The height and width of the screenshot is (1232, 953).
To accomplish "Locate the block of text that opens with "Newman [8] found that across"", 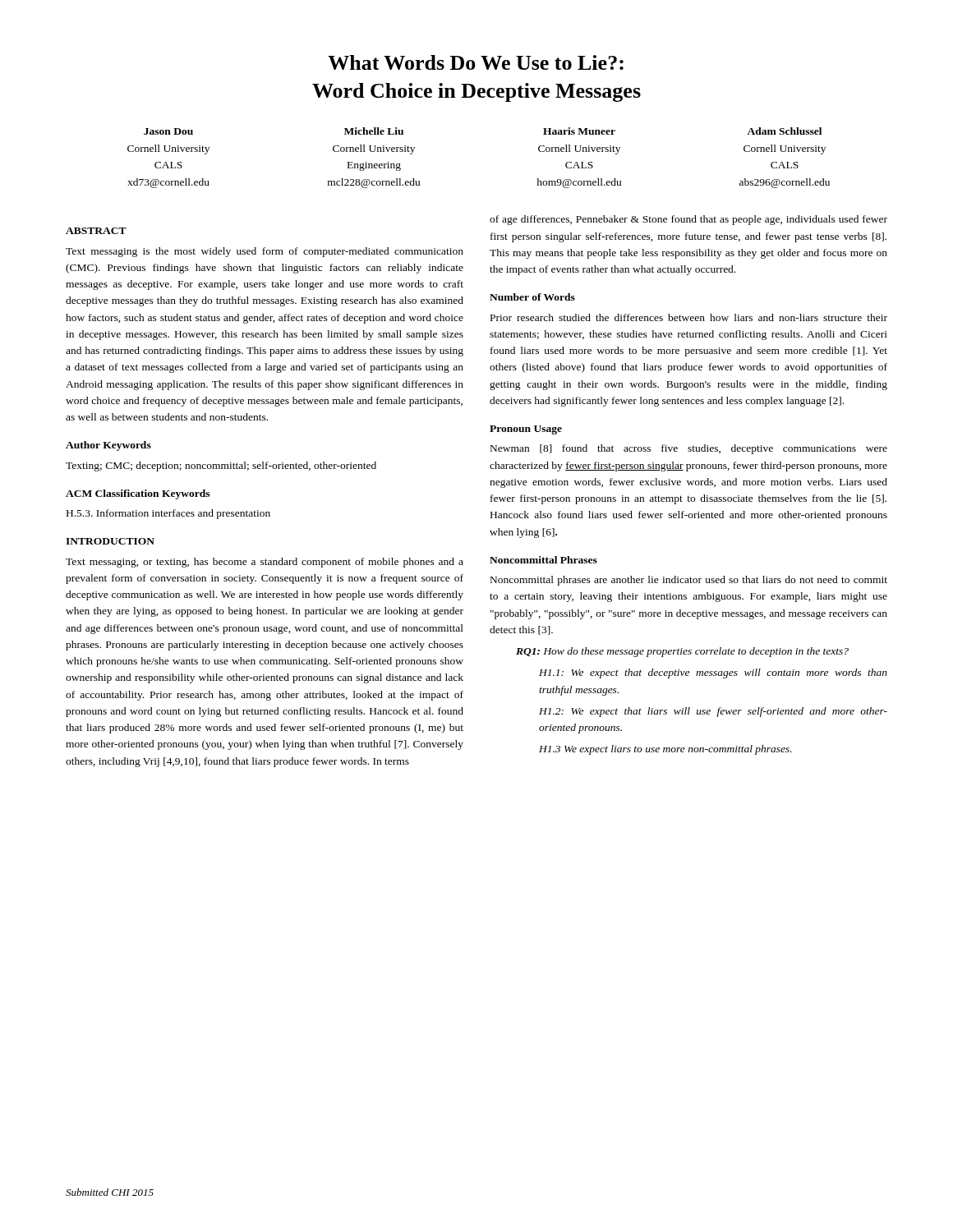I will (688, 490).
